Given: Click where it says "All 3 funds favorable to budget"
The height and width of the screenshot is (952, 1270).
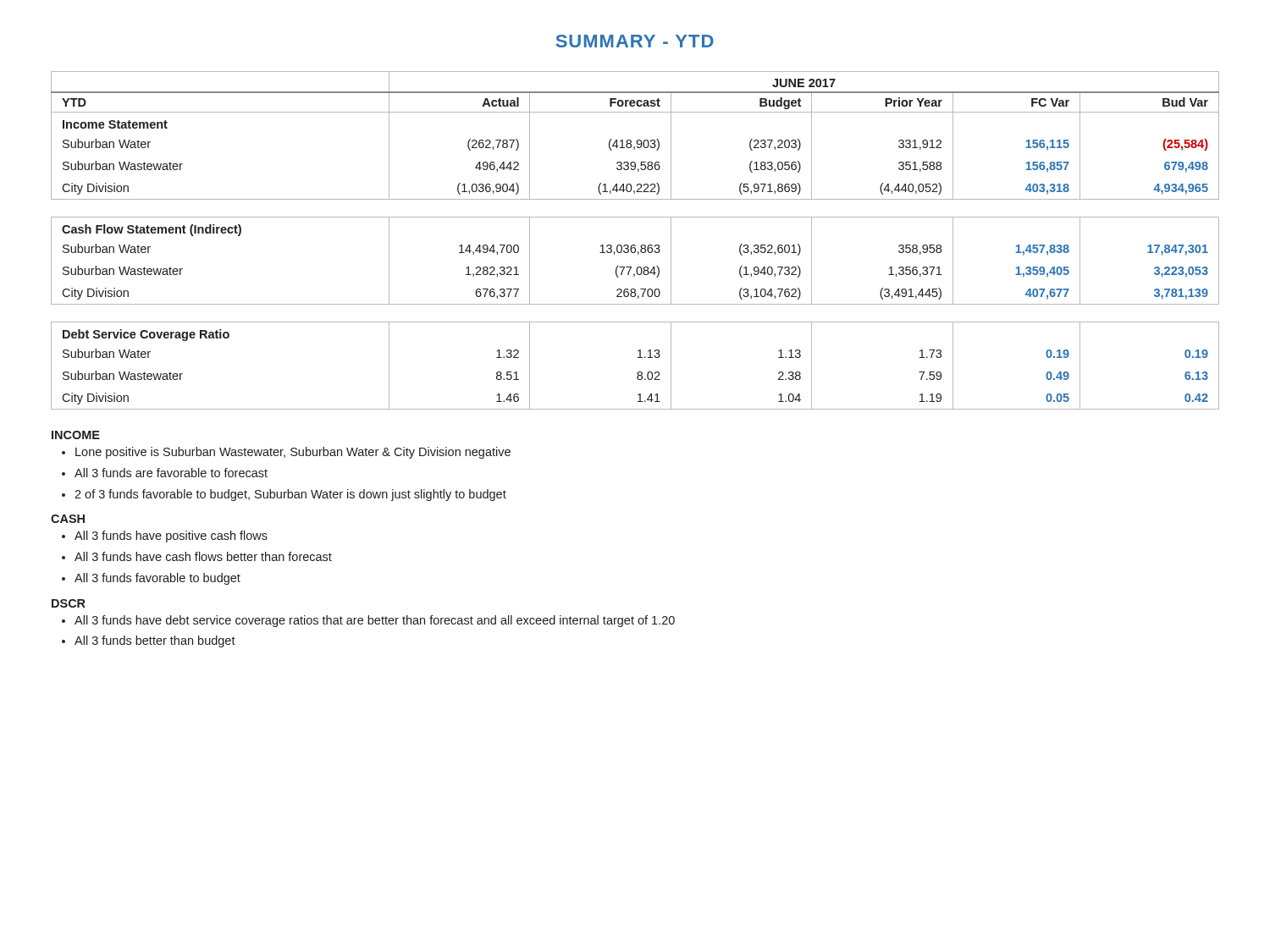Looking at the screenshot, I should tap(157, 578).
